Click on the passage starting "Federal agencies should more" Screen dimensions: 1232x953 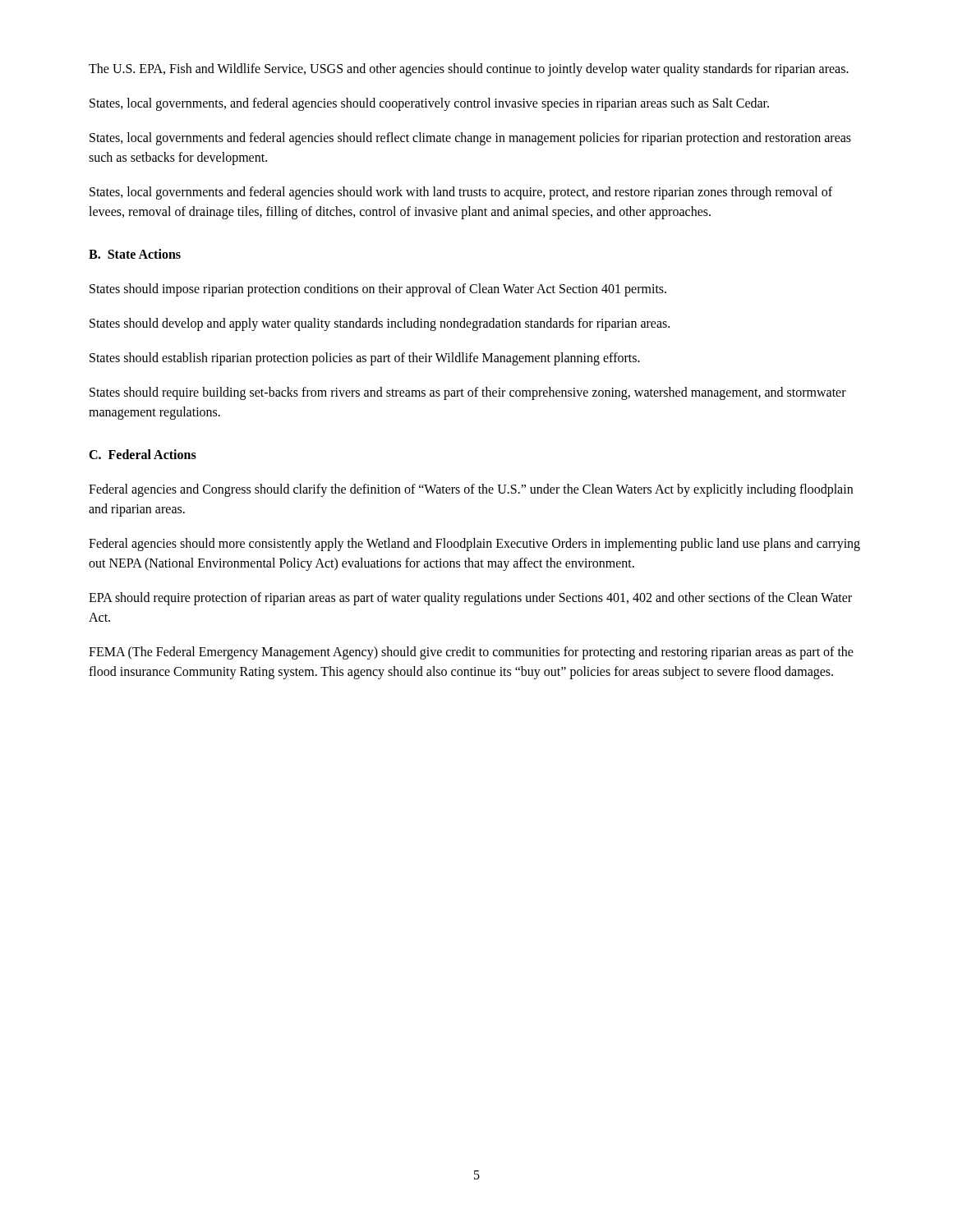pyautogui.click(x=474, y=553)
